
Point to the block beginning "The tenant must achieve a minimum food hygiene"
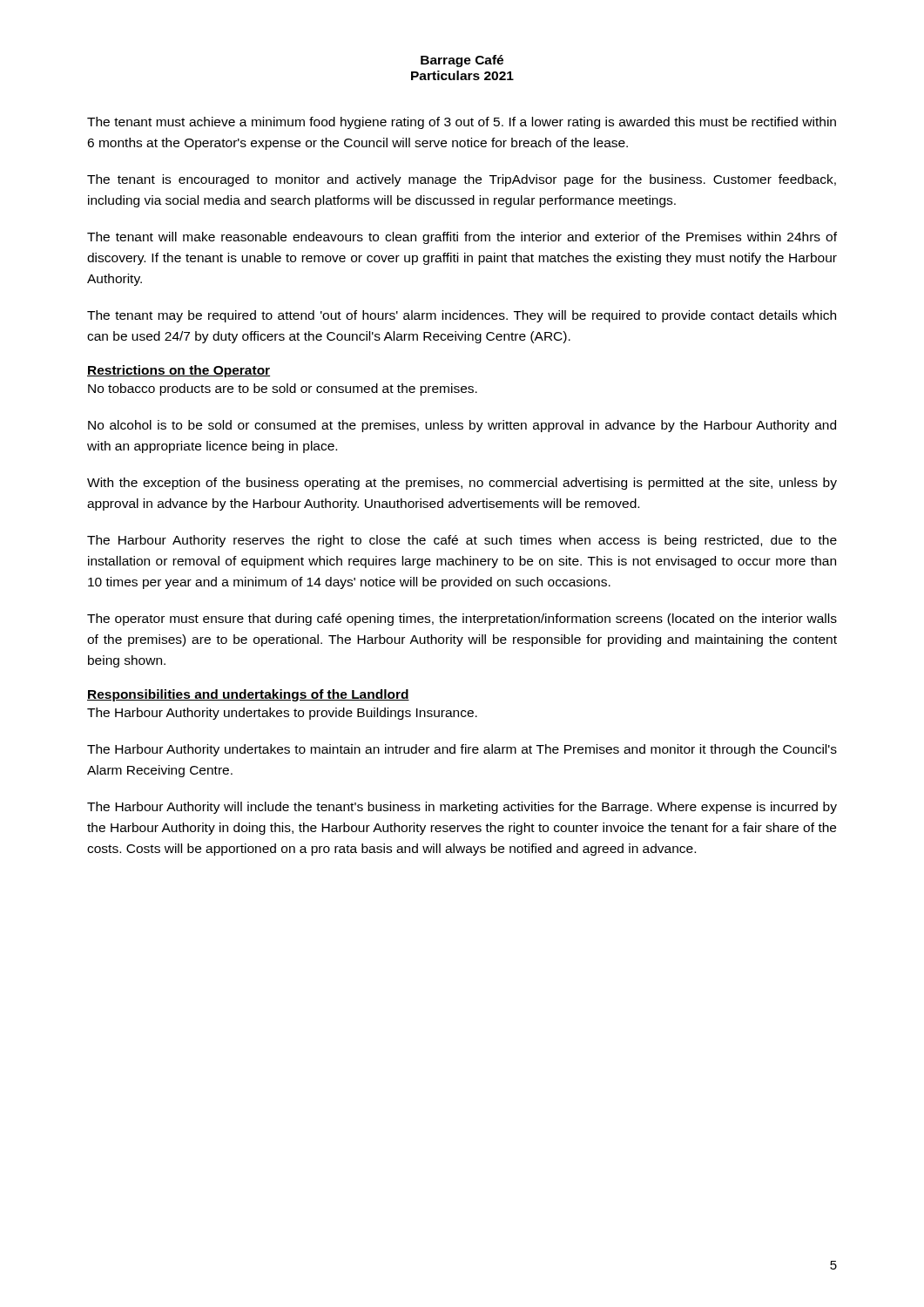462,132
